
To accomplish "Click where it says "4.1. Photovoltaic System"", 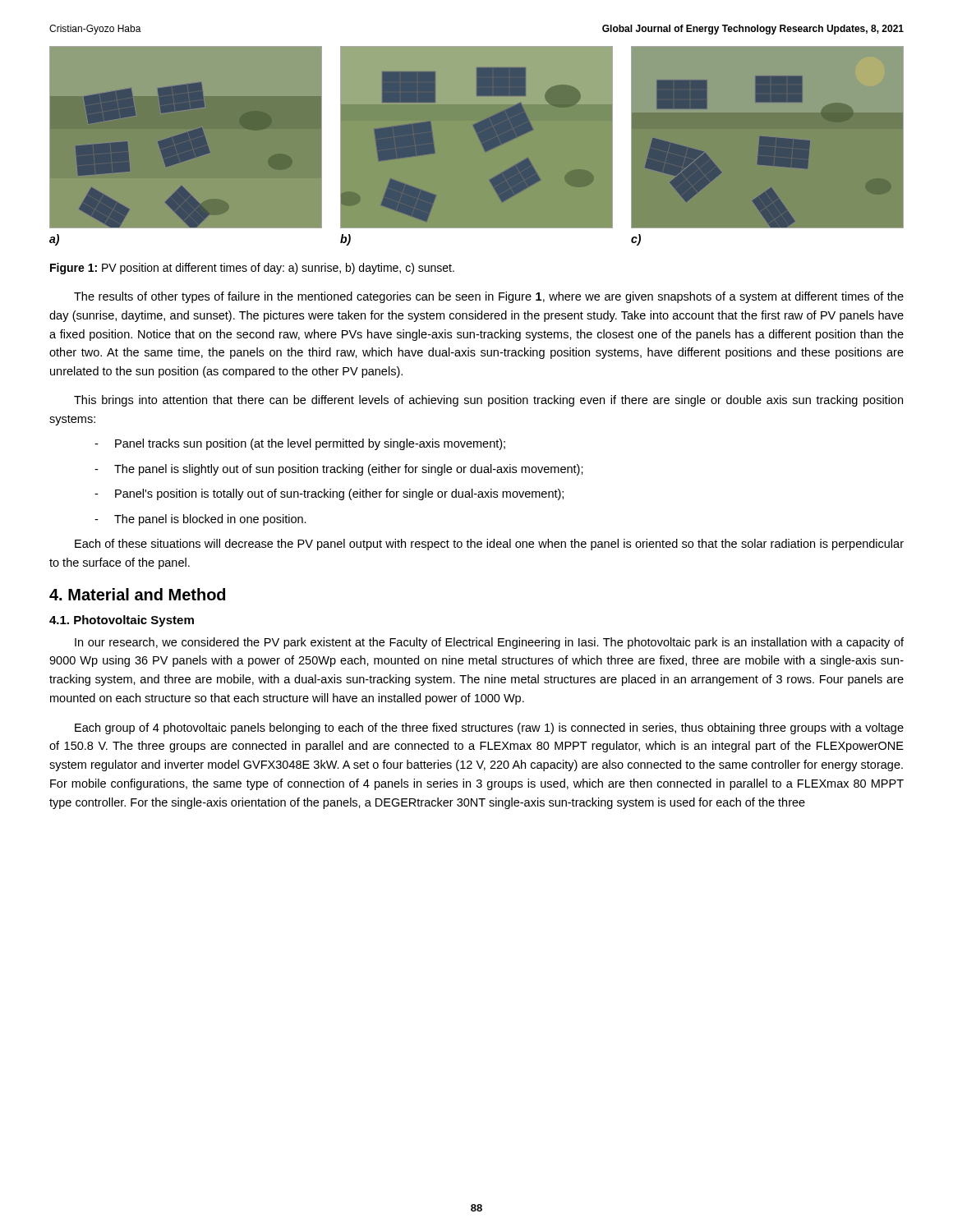I will click(x=122, y=619).
